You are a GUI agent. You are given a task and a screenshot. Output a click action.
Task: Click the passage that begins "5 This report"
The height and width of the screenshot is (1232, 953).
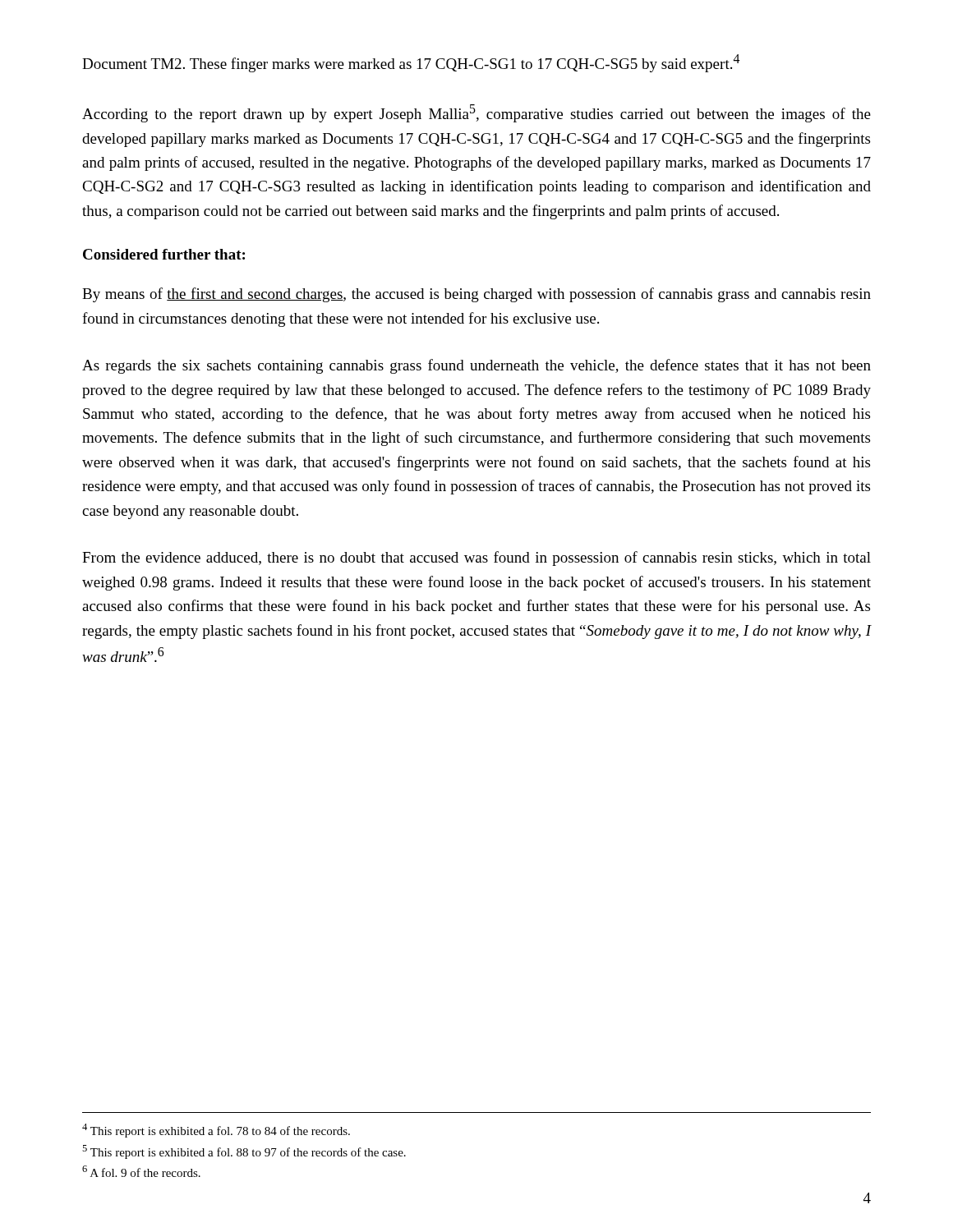(x=244, y=1150)
